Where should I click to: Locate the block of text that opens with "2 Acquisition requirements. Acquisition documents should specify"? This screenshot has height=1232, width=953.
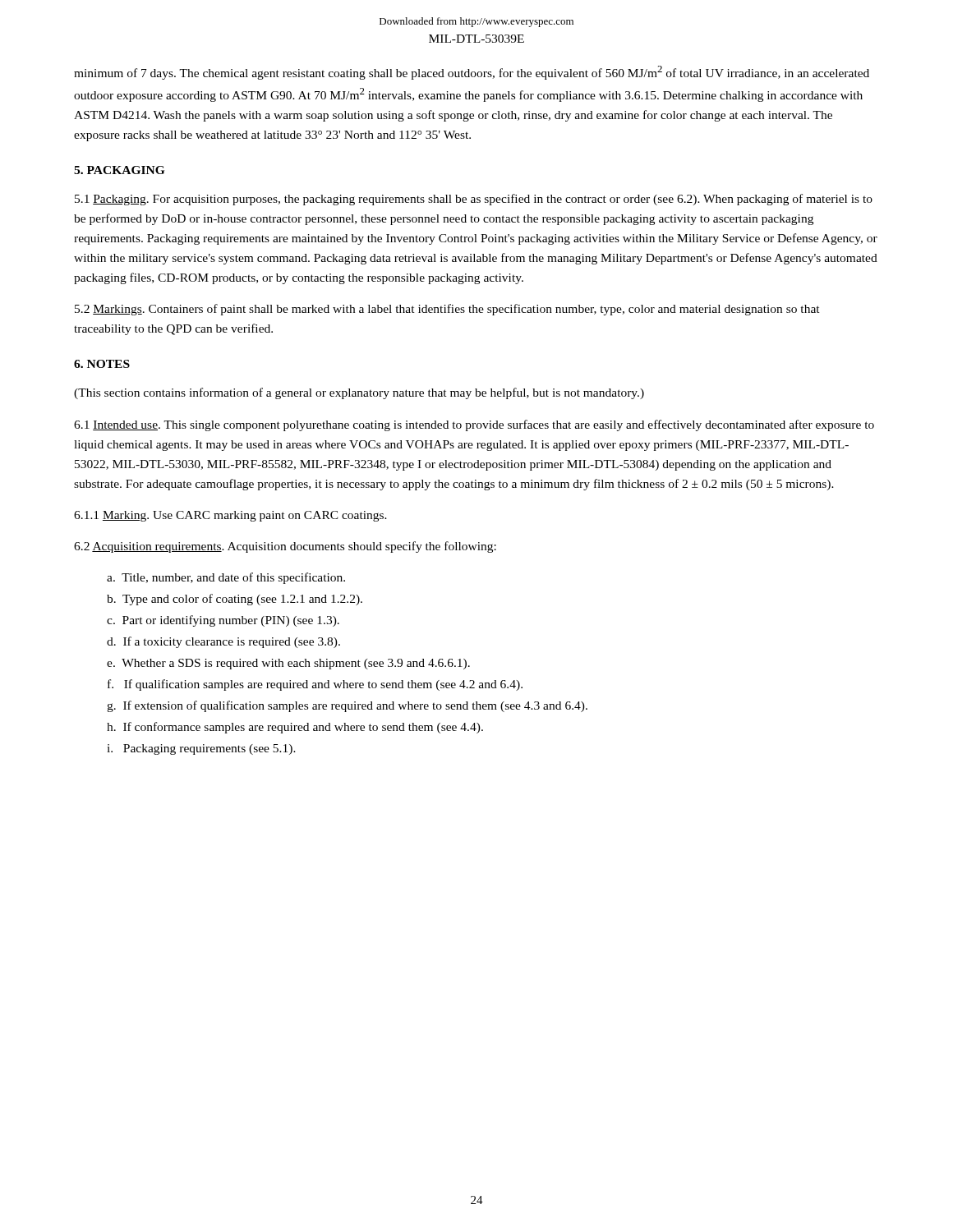point(285,545)
